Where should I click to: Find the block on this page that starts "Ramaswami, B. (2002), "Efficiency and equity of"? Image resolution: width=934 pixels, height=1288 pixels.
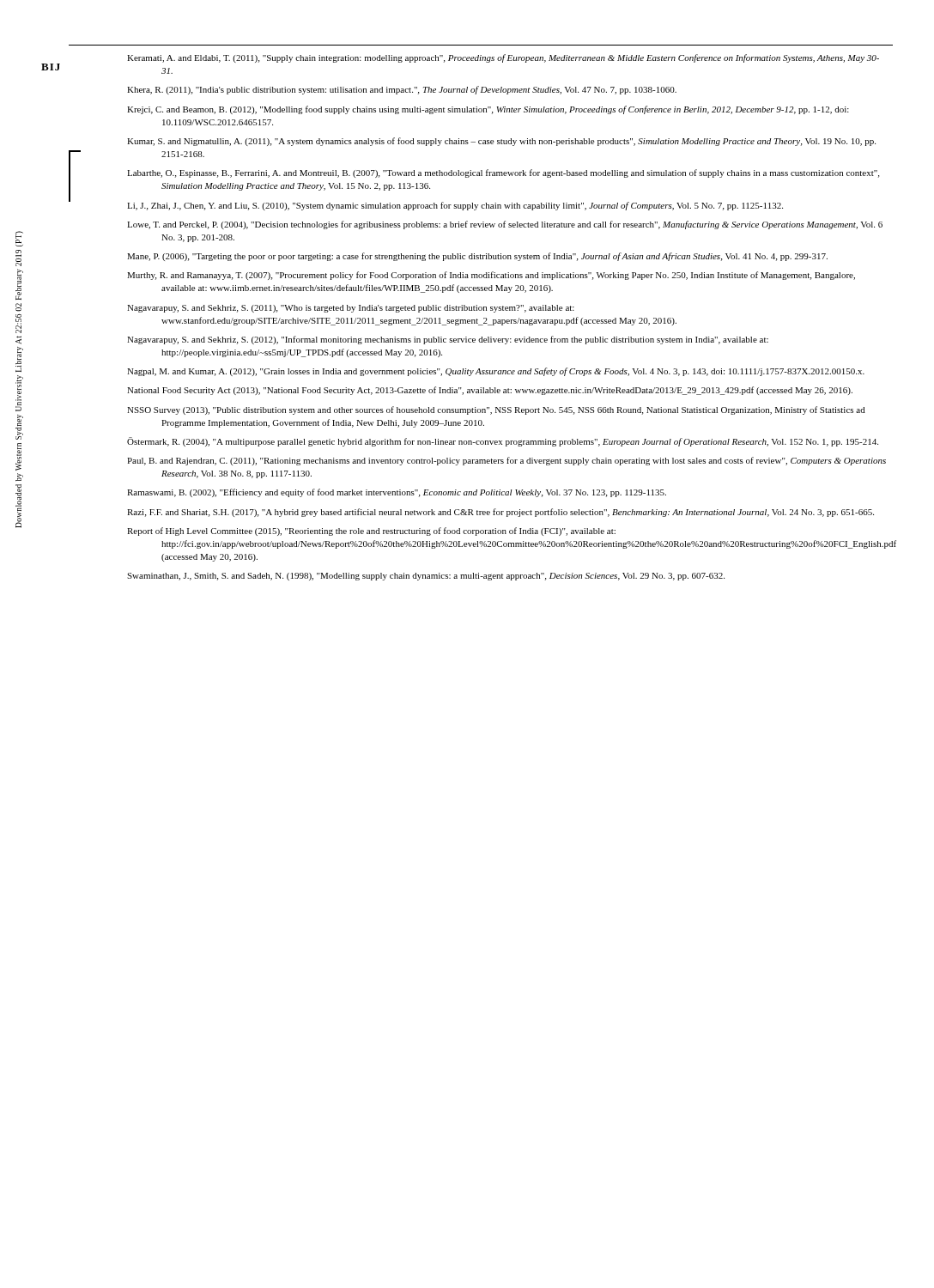(x=397, y=492)
